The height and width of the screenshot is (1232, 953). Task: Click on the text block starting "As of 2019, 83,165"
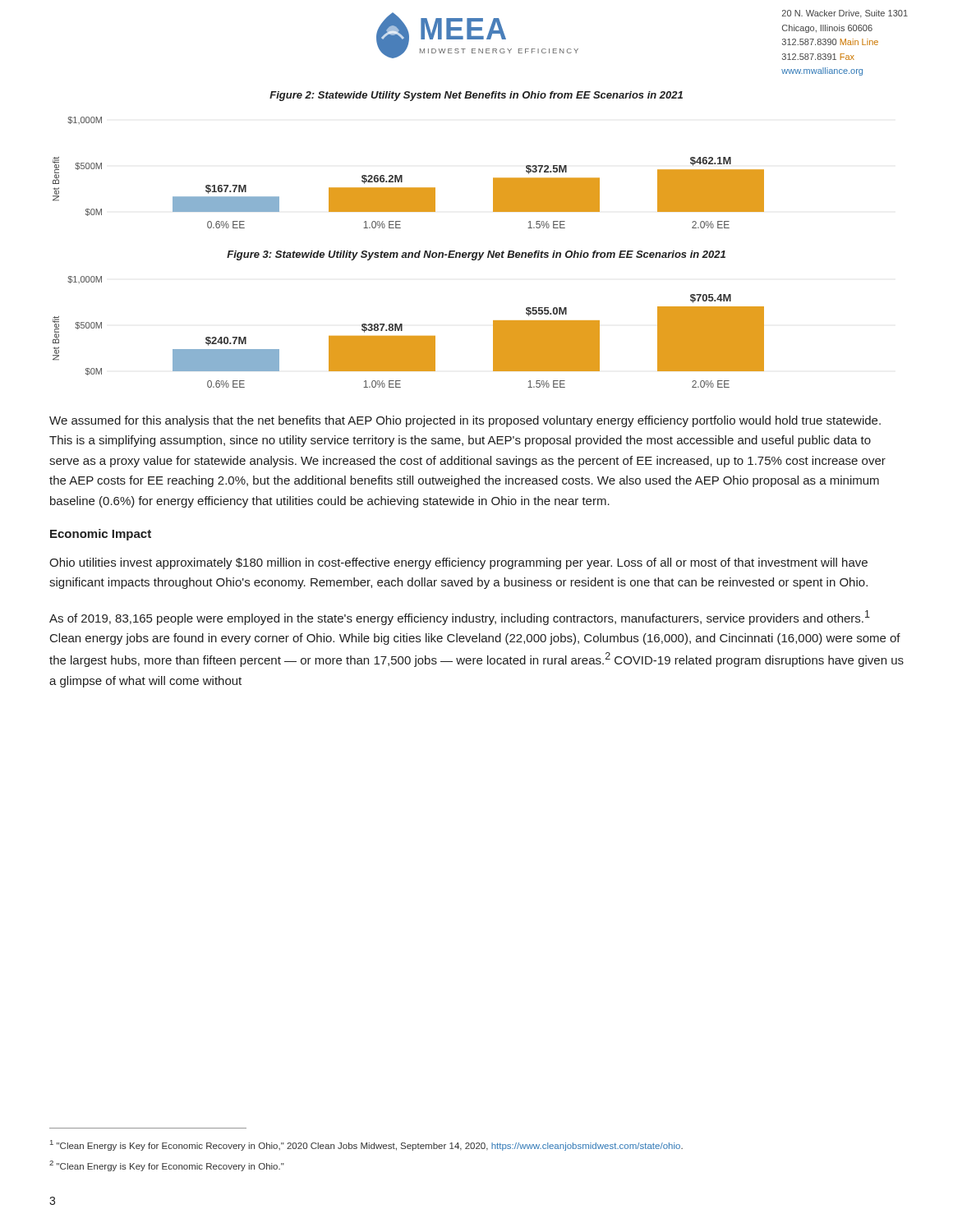coord(476,648)
